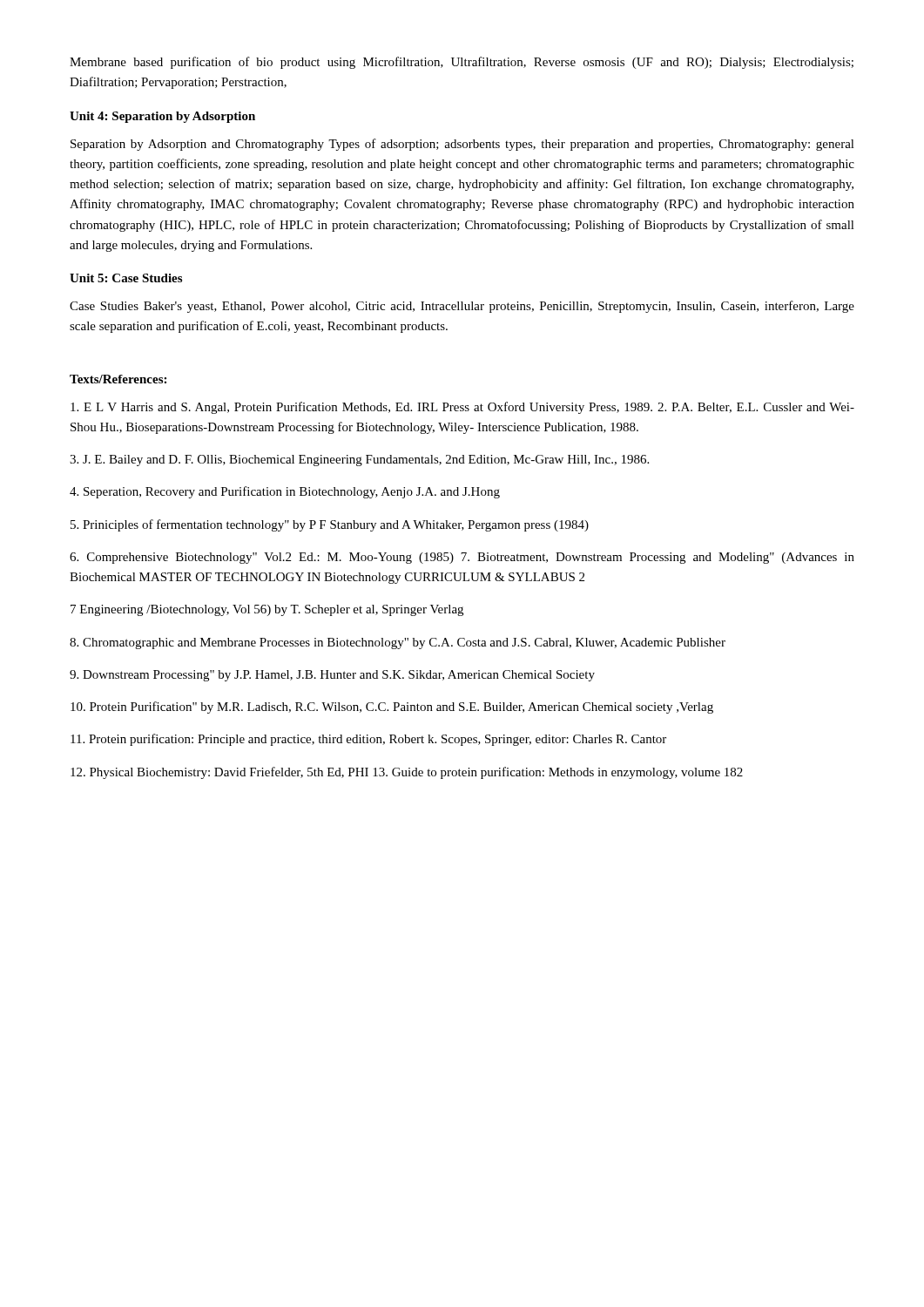The image size is (924, 1307).
Task: Click on the text block with the text "Protein Purification" by M.R. Ladisch, R.C. Wilson,"
Action: pyautogui.click(x=391, y=707)
